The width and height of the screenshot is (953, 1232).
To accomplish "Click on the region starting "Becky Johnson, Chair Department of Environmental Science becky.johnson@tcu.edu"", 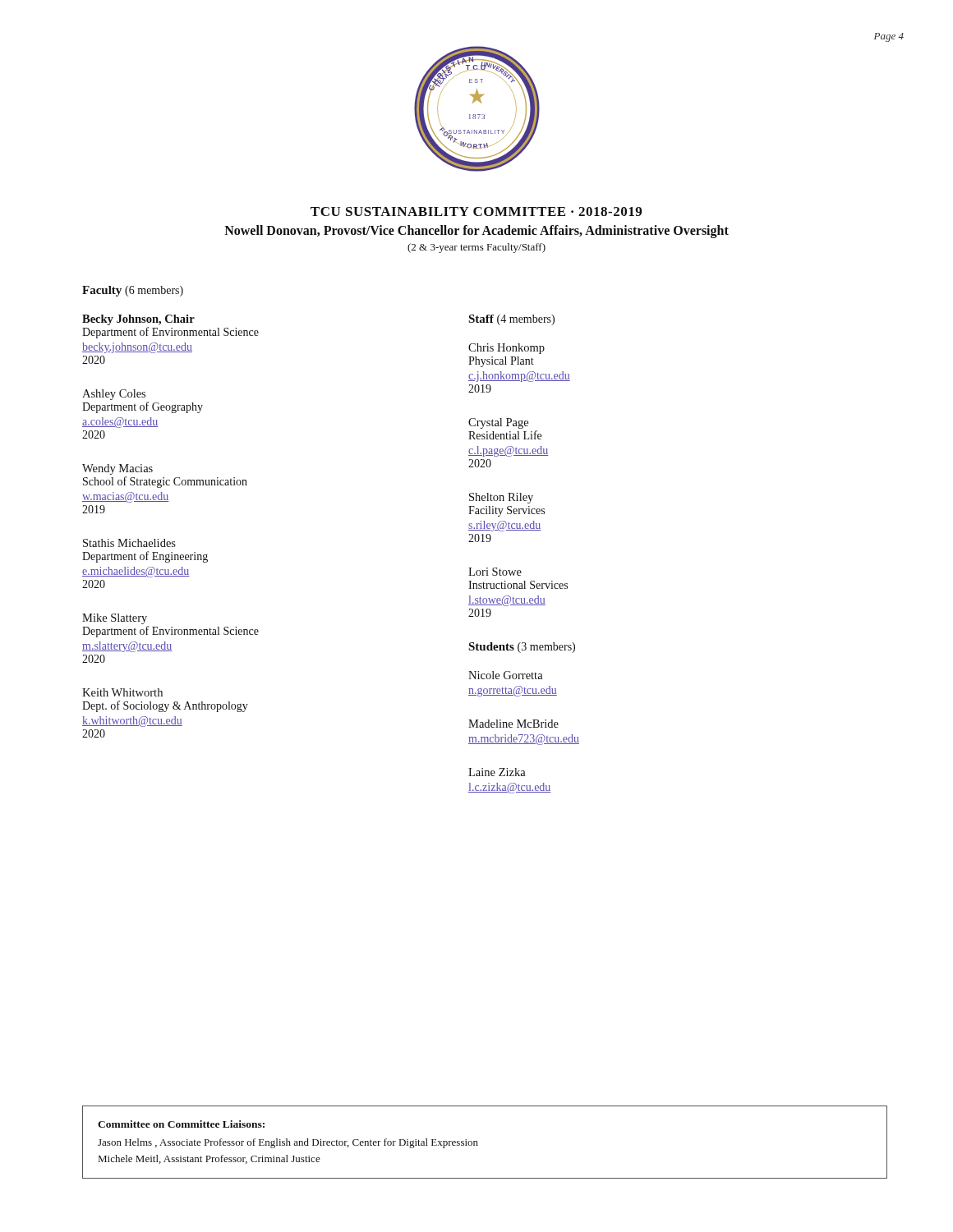I will pyautogui.click(x=259, y=340).
